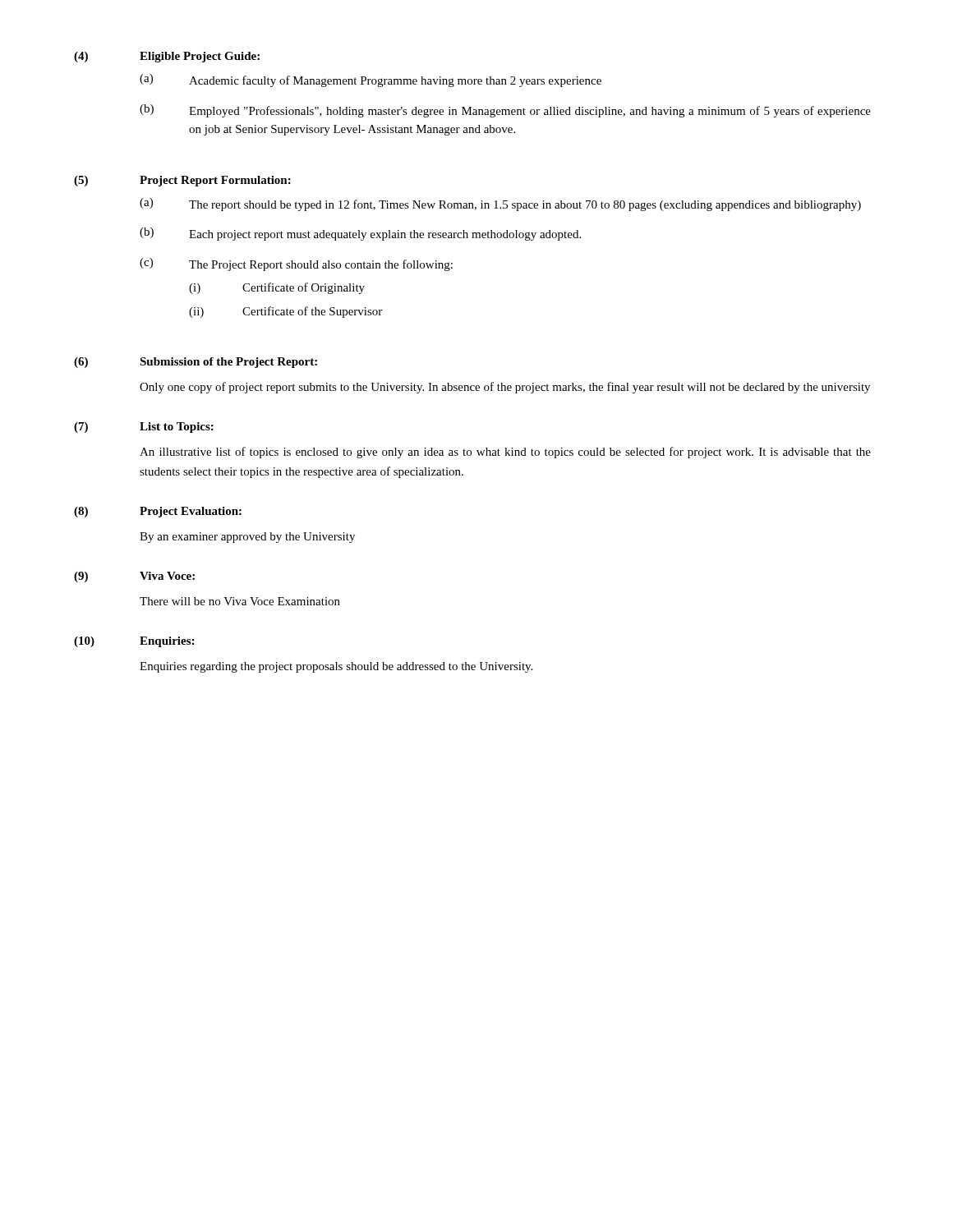Screen dimensions: 1232x953
Task: Point to the text starting "(i) Certificate of Originality"
Action: click(277, 288)
